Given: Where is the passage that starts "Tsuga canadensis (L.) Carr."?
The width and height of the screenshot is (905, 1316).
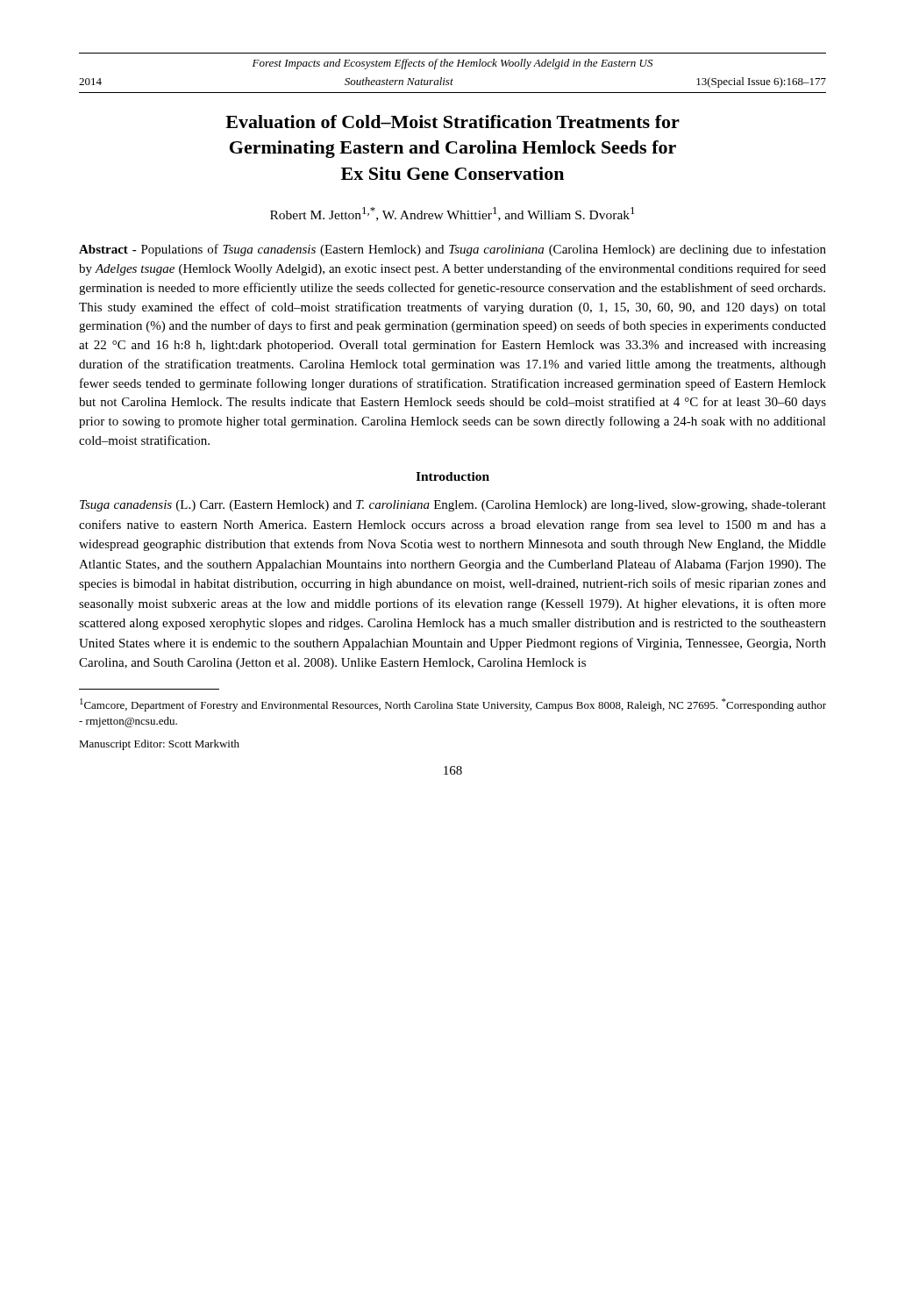Looking at the screenshot, I should (x=452, y=584).
